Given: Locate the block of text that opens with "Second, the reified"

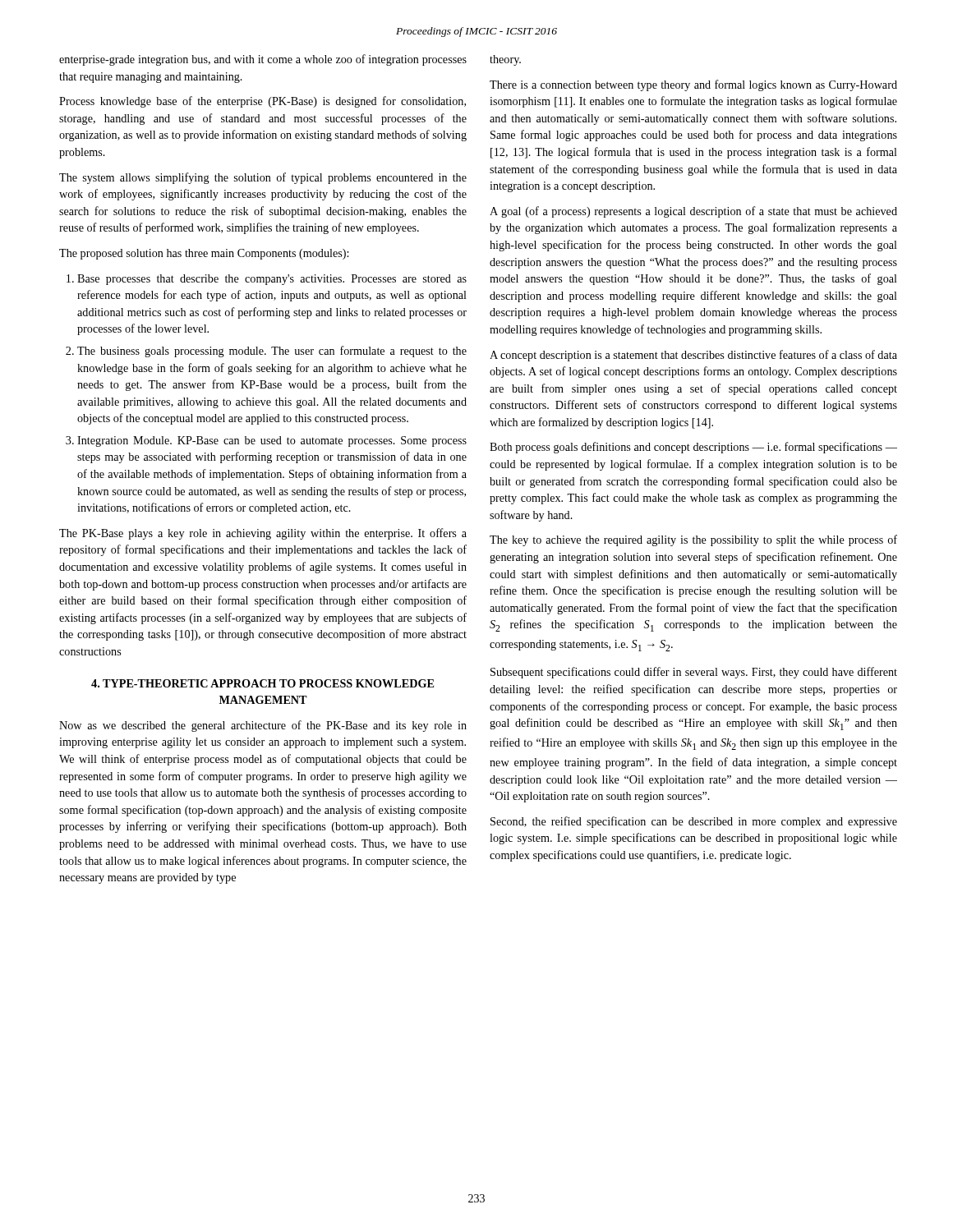Looking at the screenshot, I should tap(693, 838).
